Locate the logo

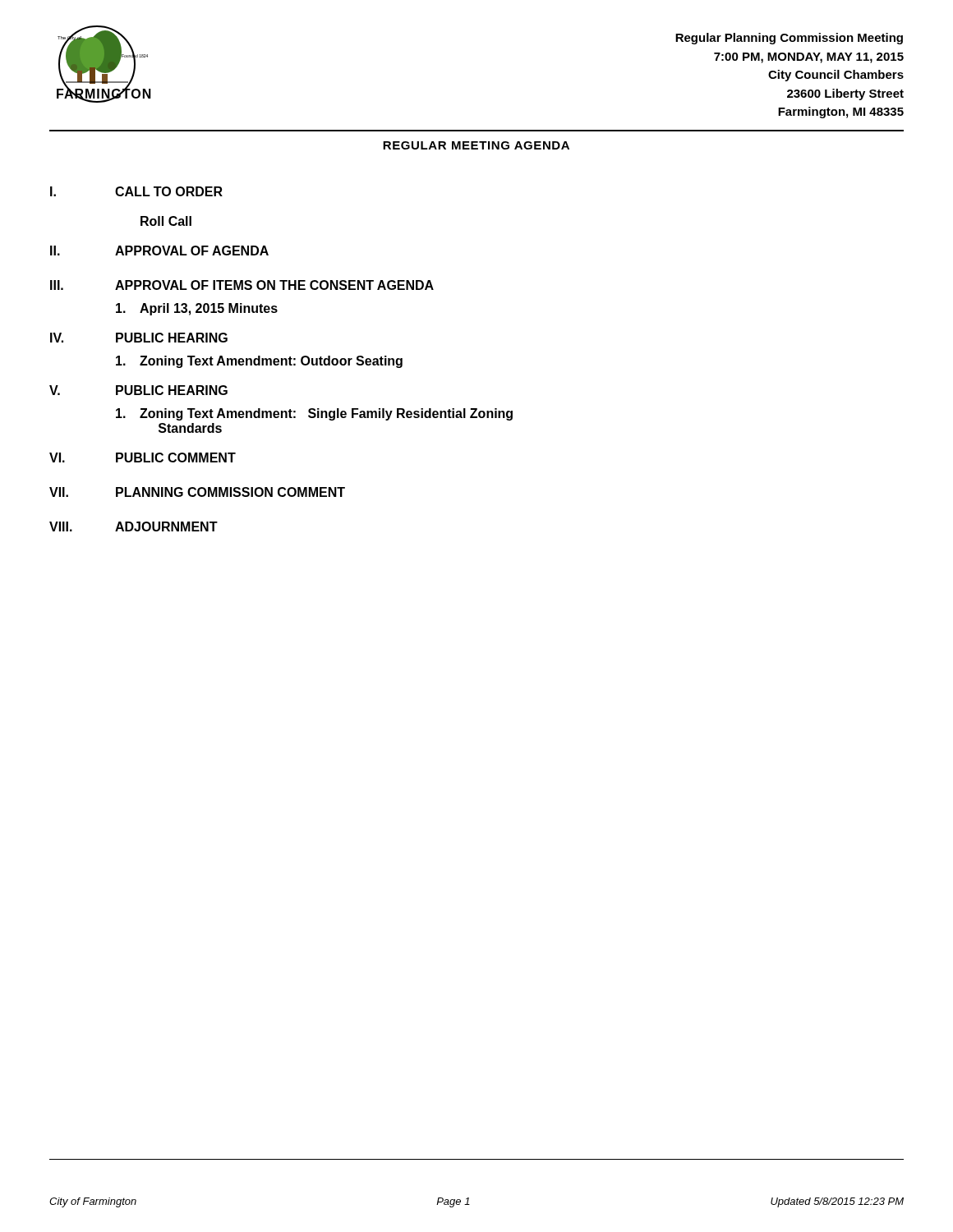[131, 67]
